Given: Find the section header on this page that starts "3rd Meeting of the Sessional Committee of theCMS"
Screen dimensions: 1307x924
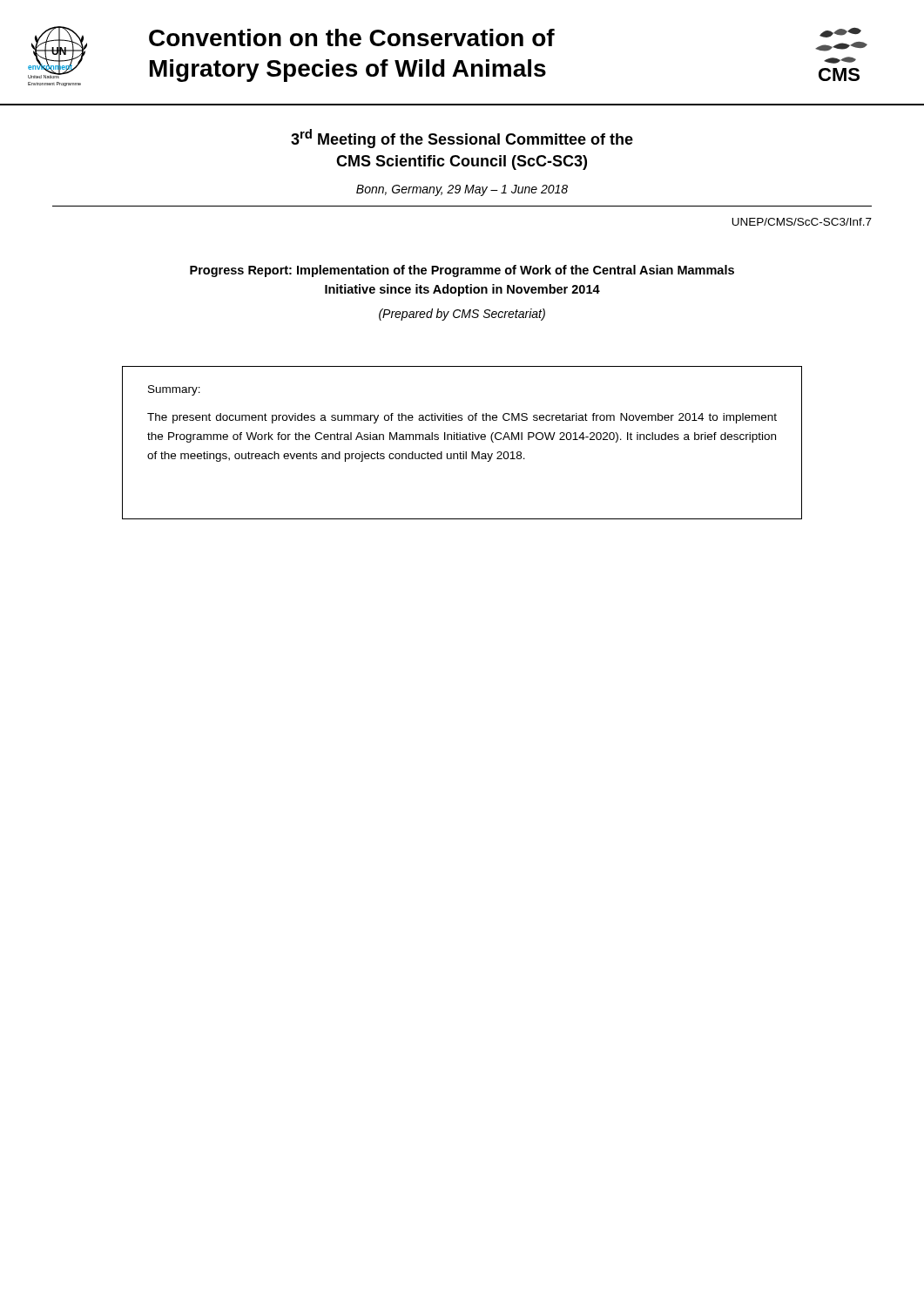Looking at the screenshot, I should 462,149.
